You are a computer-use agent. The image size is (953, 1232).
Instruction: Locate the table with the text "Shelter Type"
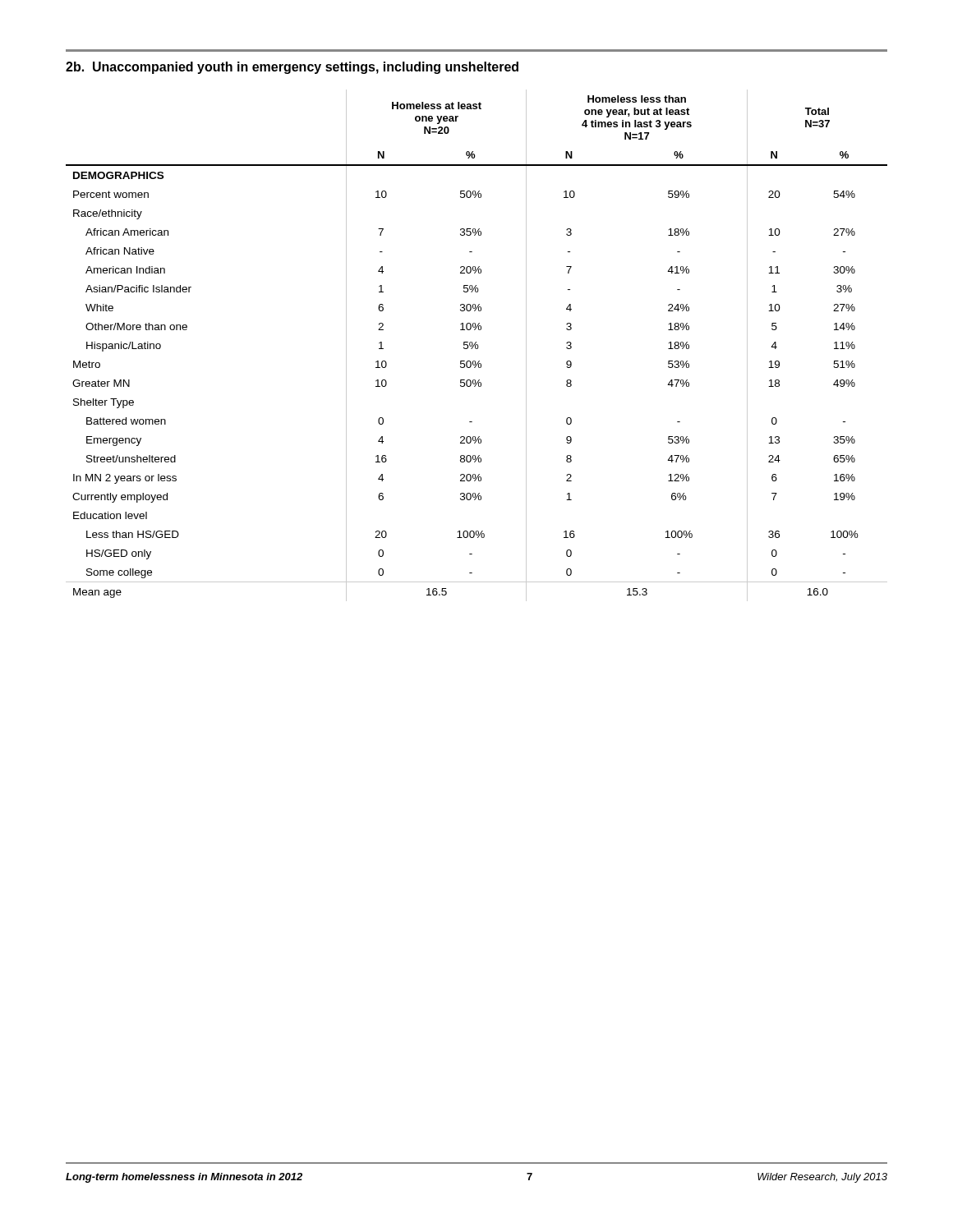pyautogui.click(x=476, y=345)
